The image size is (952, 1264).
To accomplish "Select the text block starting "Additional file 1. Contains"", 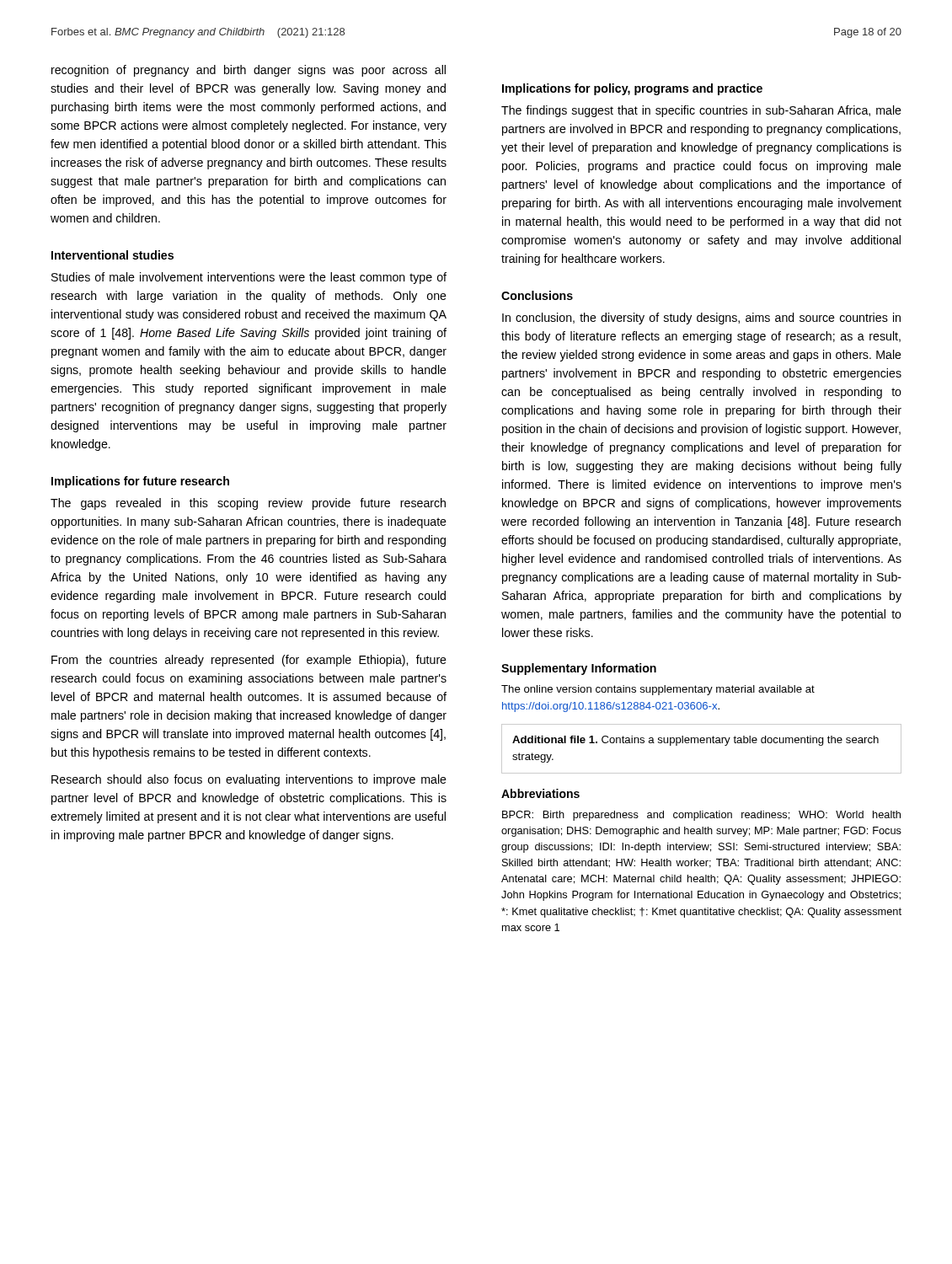I will click(x=696, y=748).
